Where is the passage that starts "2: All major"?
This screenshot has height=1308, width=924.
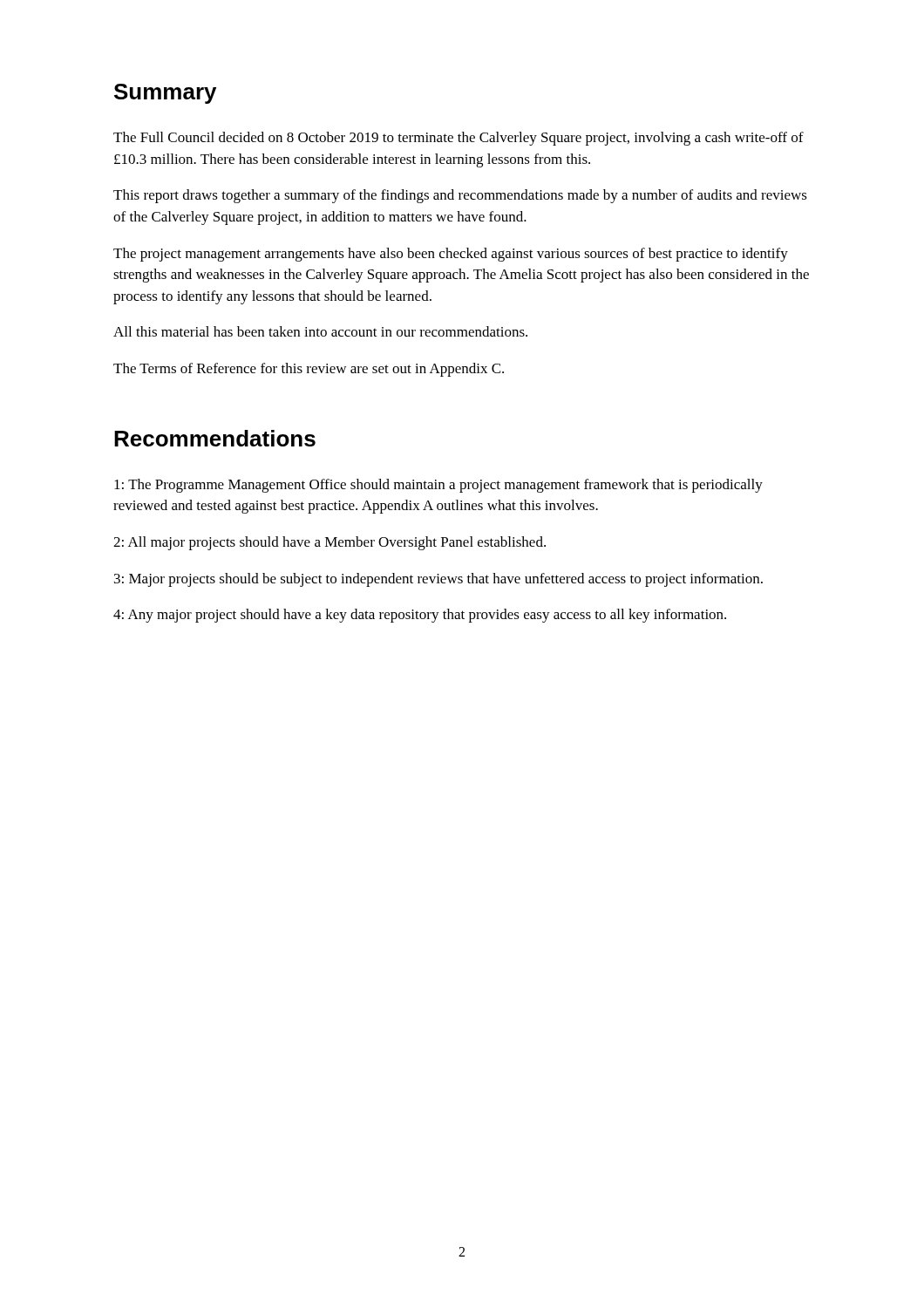[462, 543]
